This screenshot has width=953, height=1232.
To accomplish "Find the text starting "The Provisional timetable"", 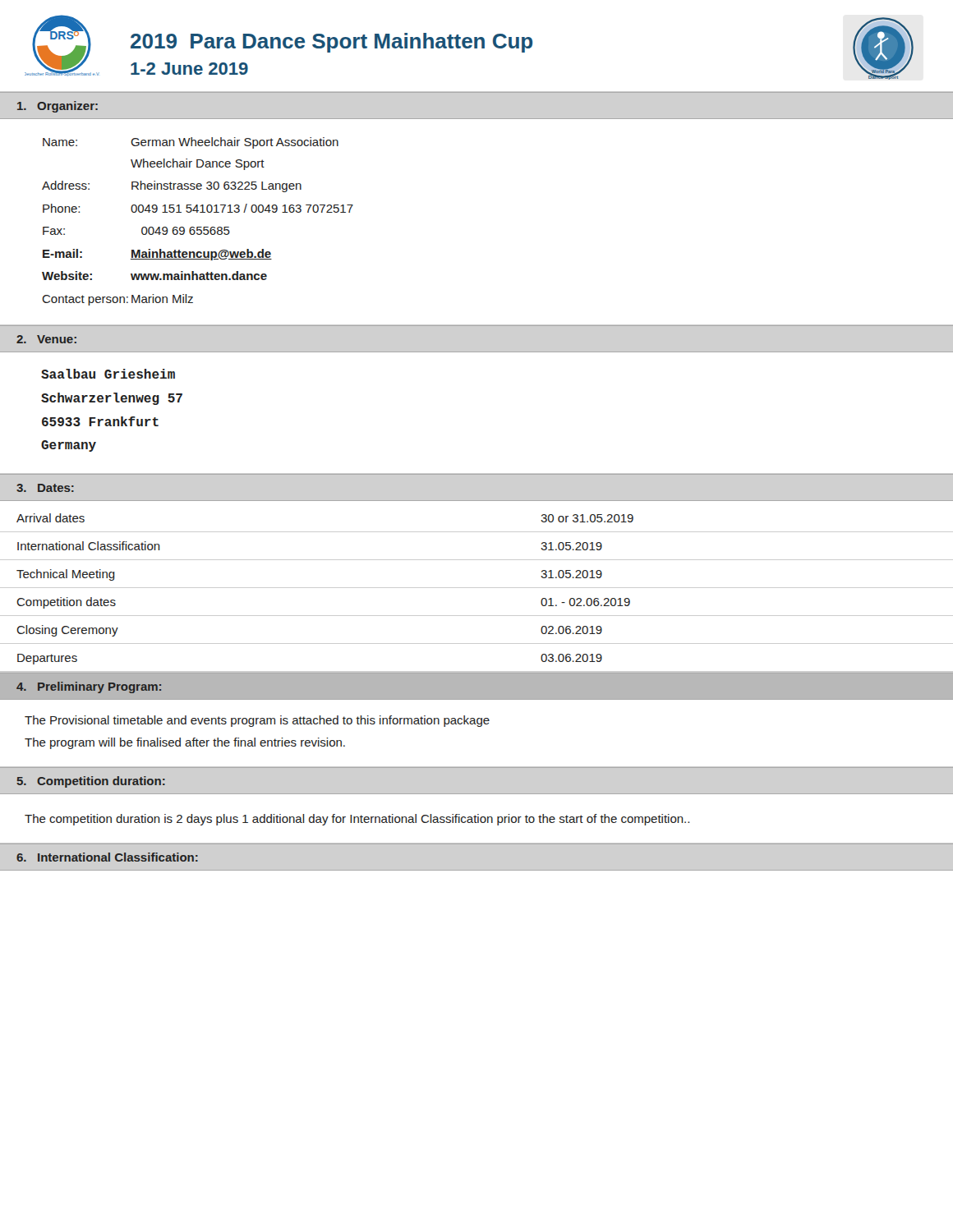I will click(476, 732).
